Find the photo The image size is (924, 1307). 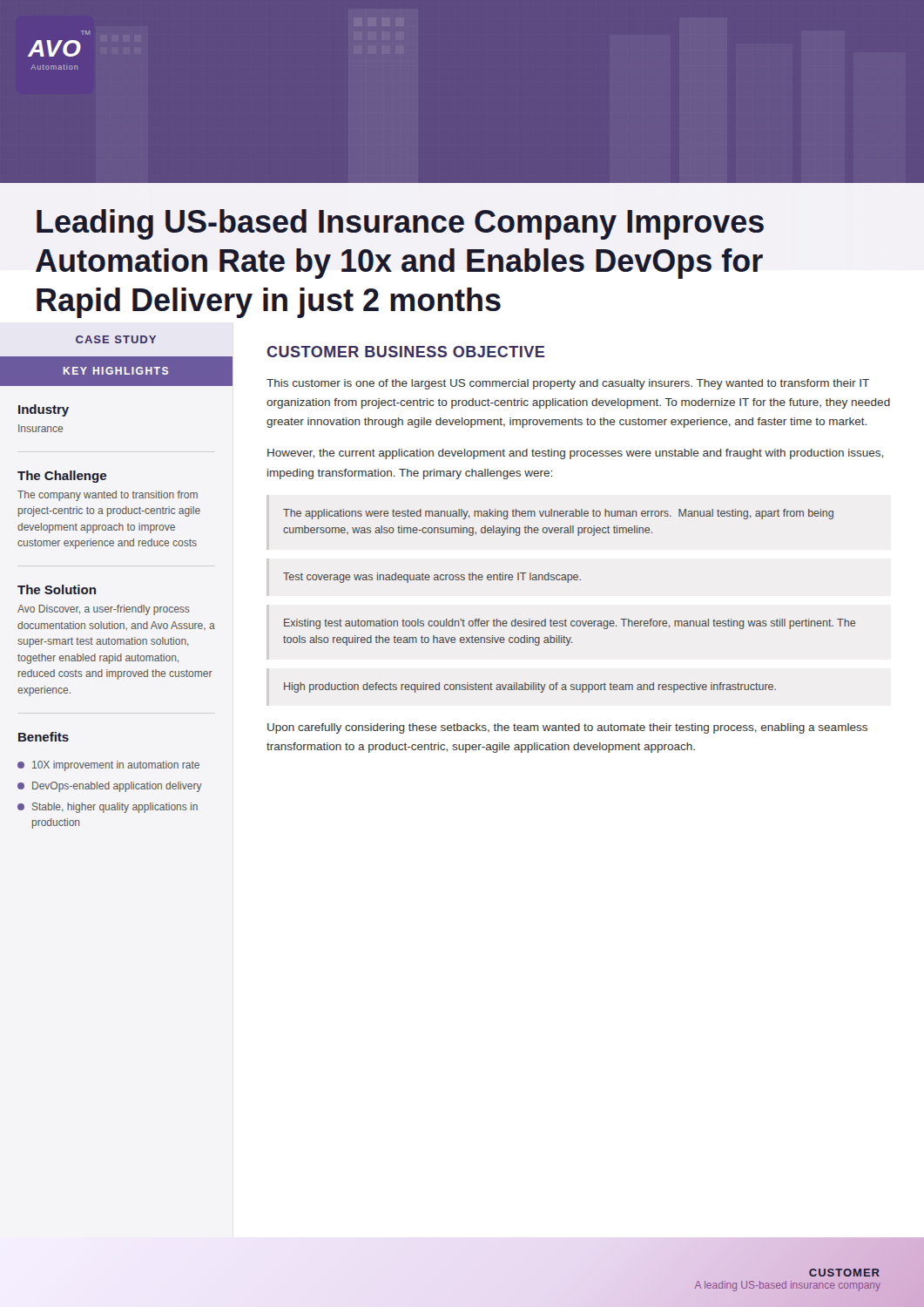click(462, 135)
